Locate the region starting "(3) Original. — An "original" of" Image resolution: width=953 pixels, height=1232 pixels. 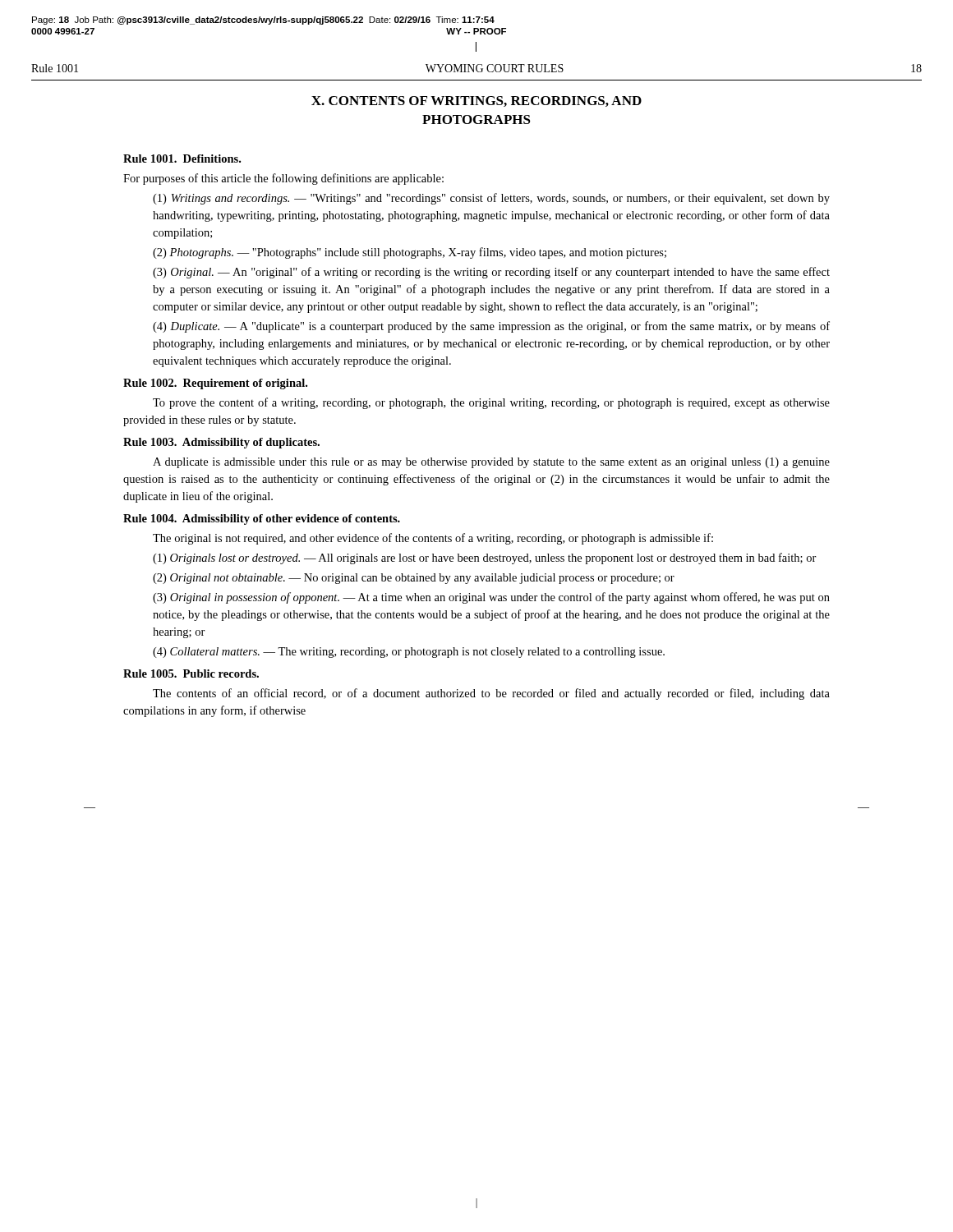pos(491,289)
